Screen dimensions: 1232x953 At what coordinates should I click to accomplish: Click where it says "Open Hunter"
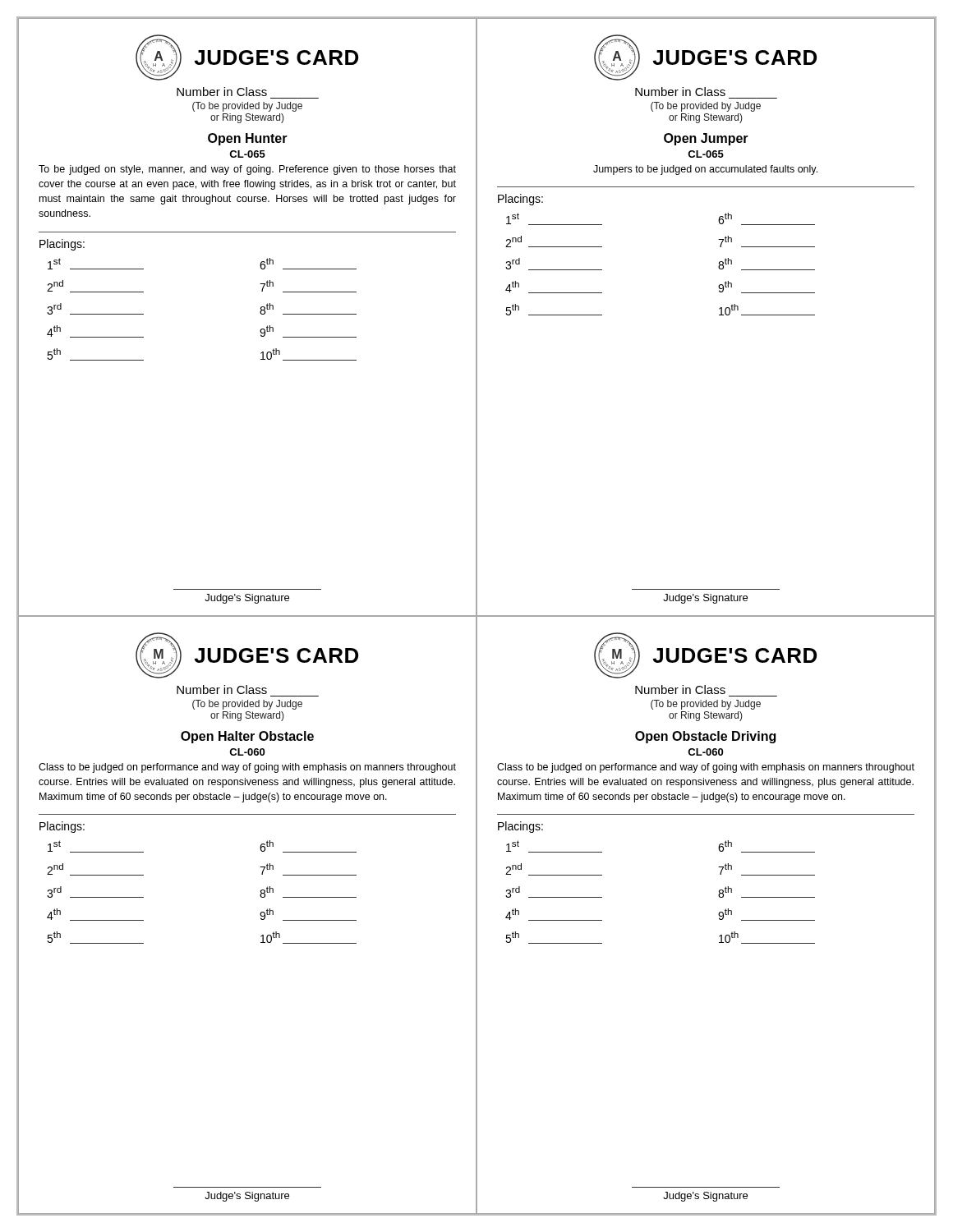click(x=247, y=138)
